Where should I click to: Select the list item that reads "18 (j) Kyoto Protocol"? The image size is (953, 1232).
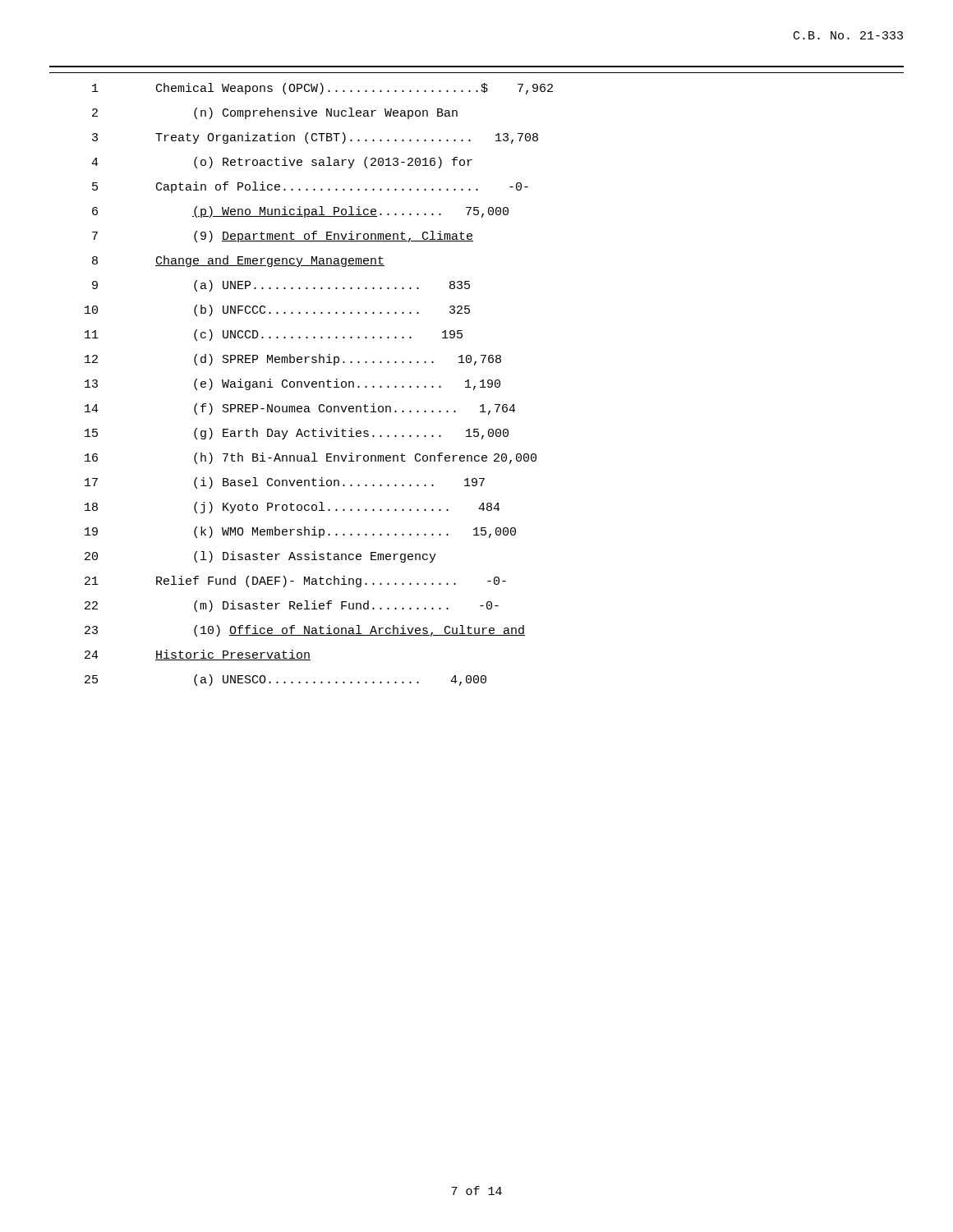point(476,508)
